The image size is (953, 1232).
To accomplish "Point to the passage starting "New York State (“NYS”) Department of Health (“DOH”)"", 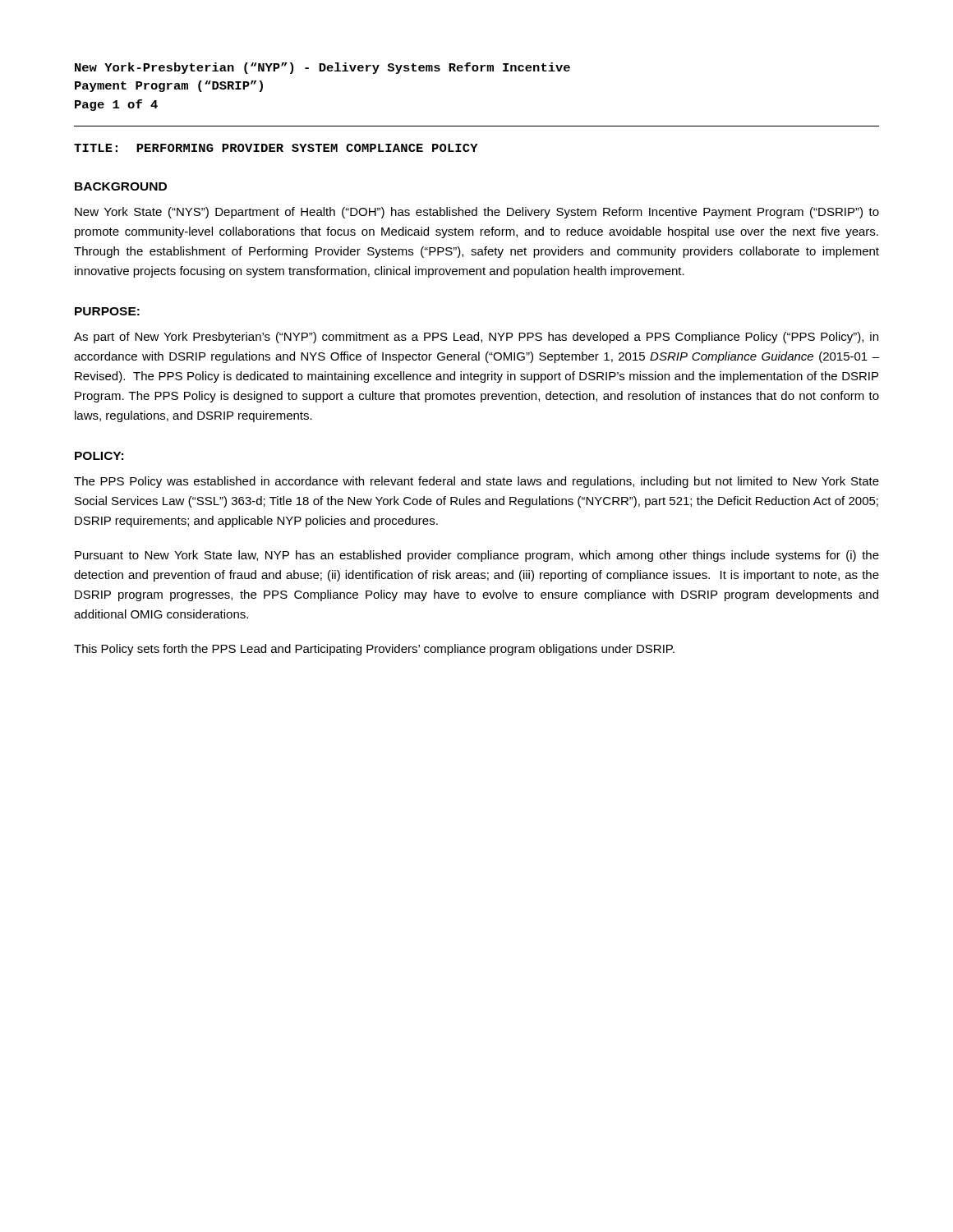I will 476,242.
